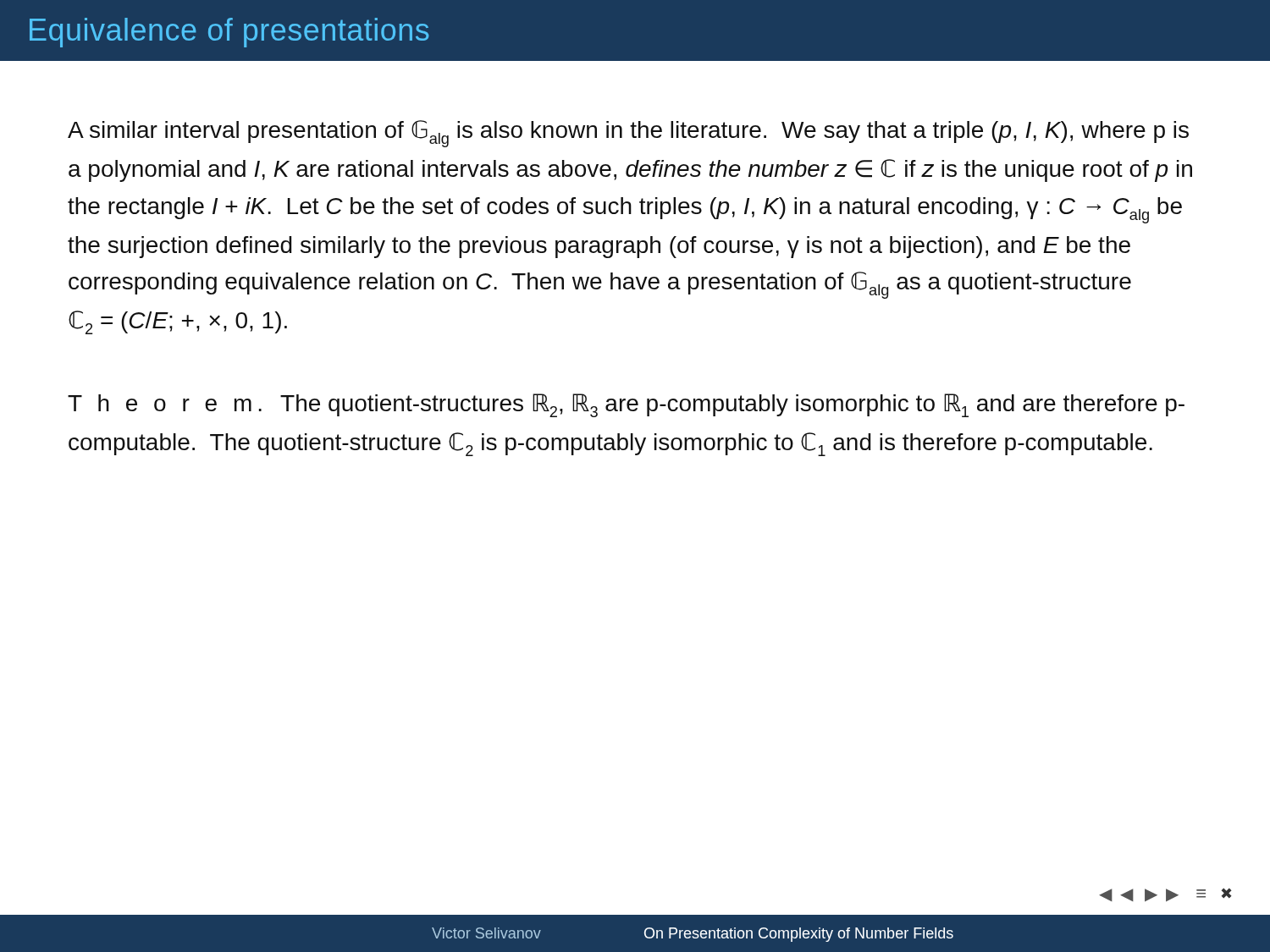Screen dimensions: 952x1270
Task: Navigate to the element starting "T h e o r"
Action: pyautogui.click(x=627, y=425)
